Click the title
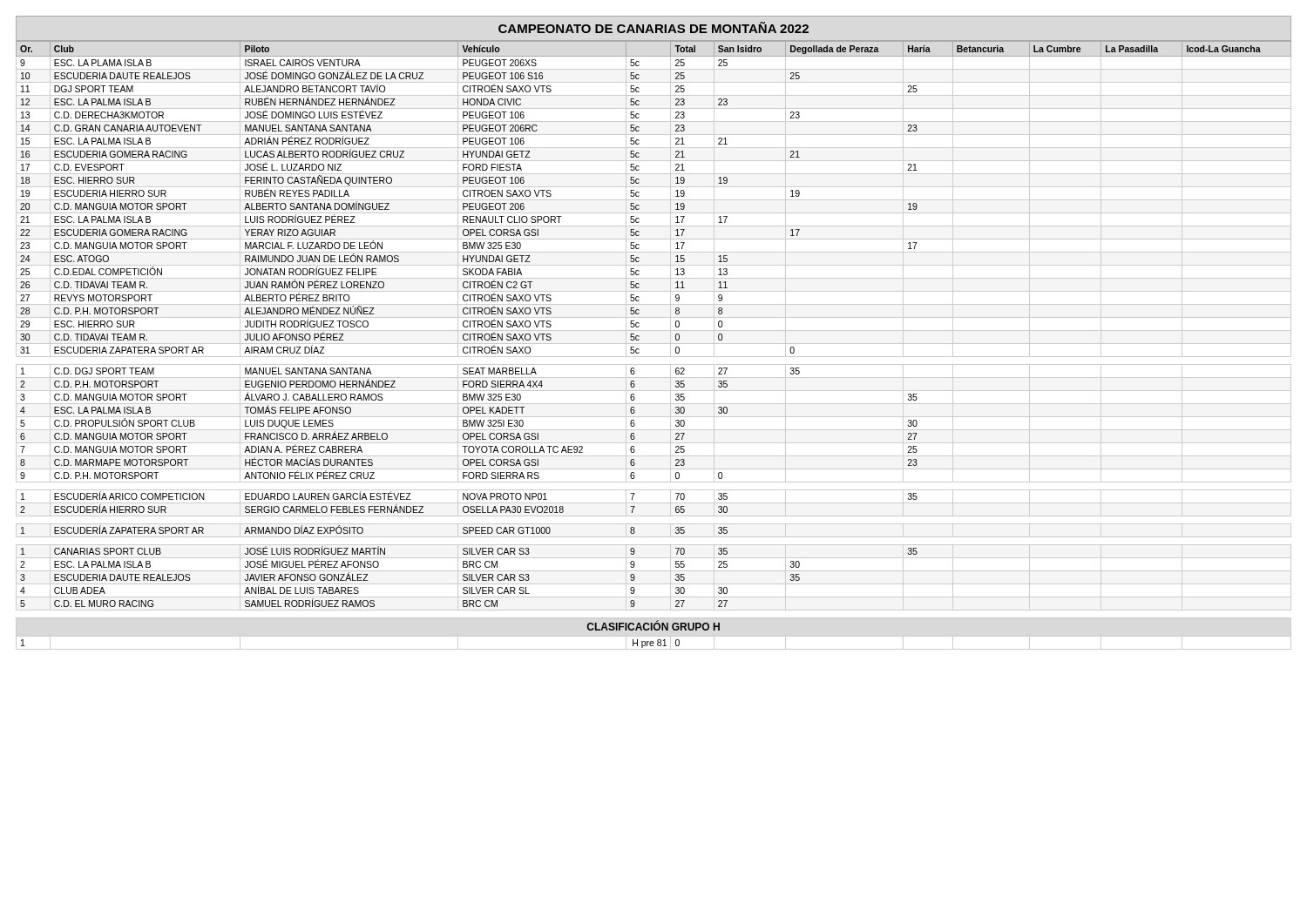The height and width of the screenshot is (924, 1307). pos(654,28)
